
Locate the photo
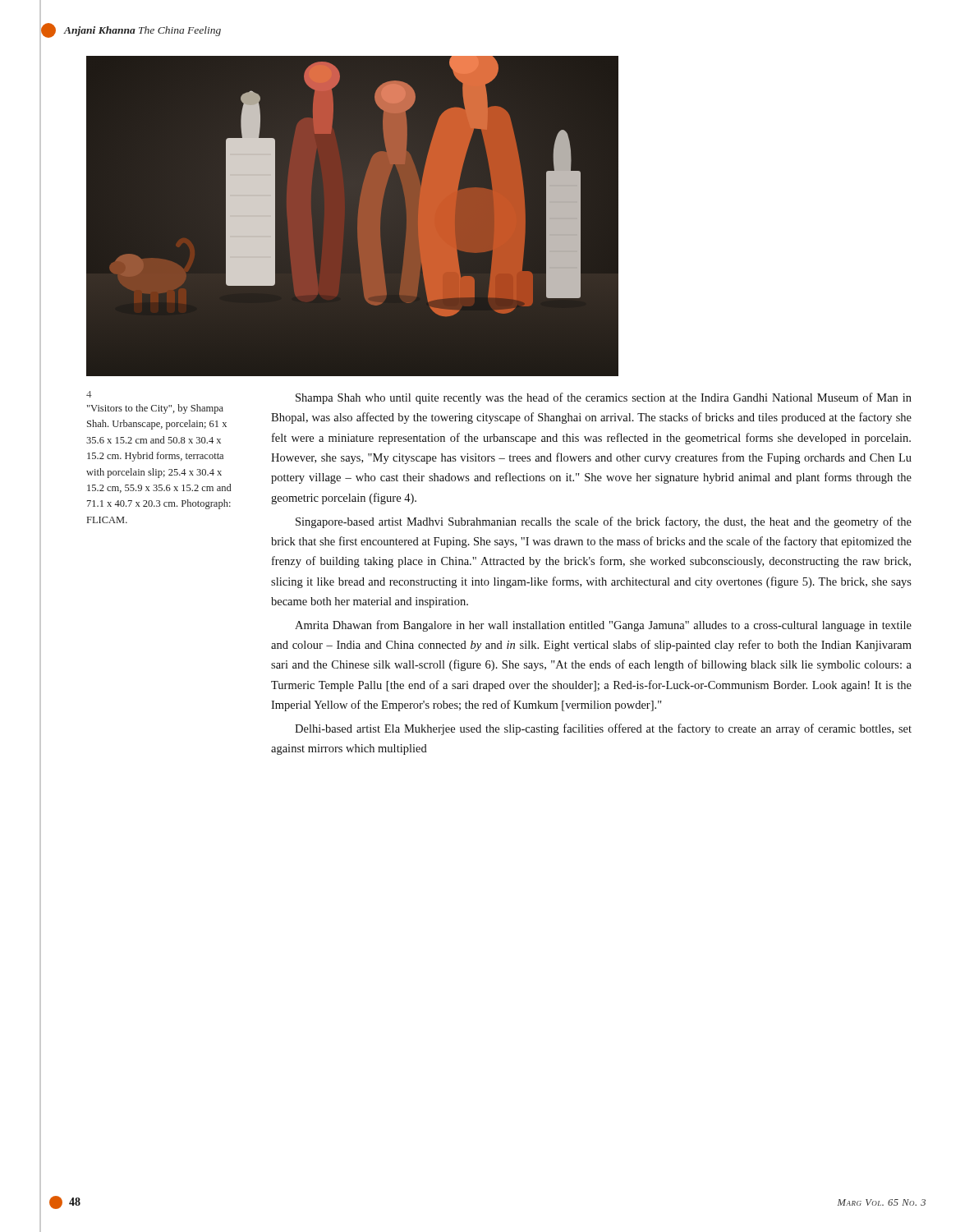coord(352,216)
